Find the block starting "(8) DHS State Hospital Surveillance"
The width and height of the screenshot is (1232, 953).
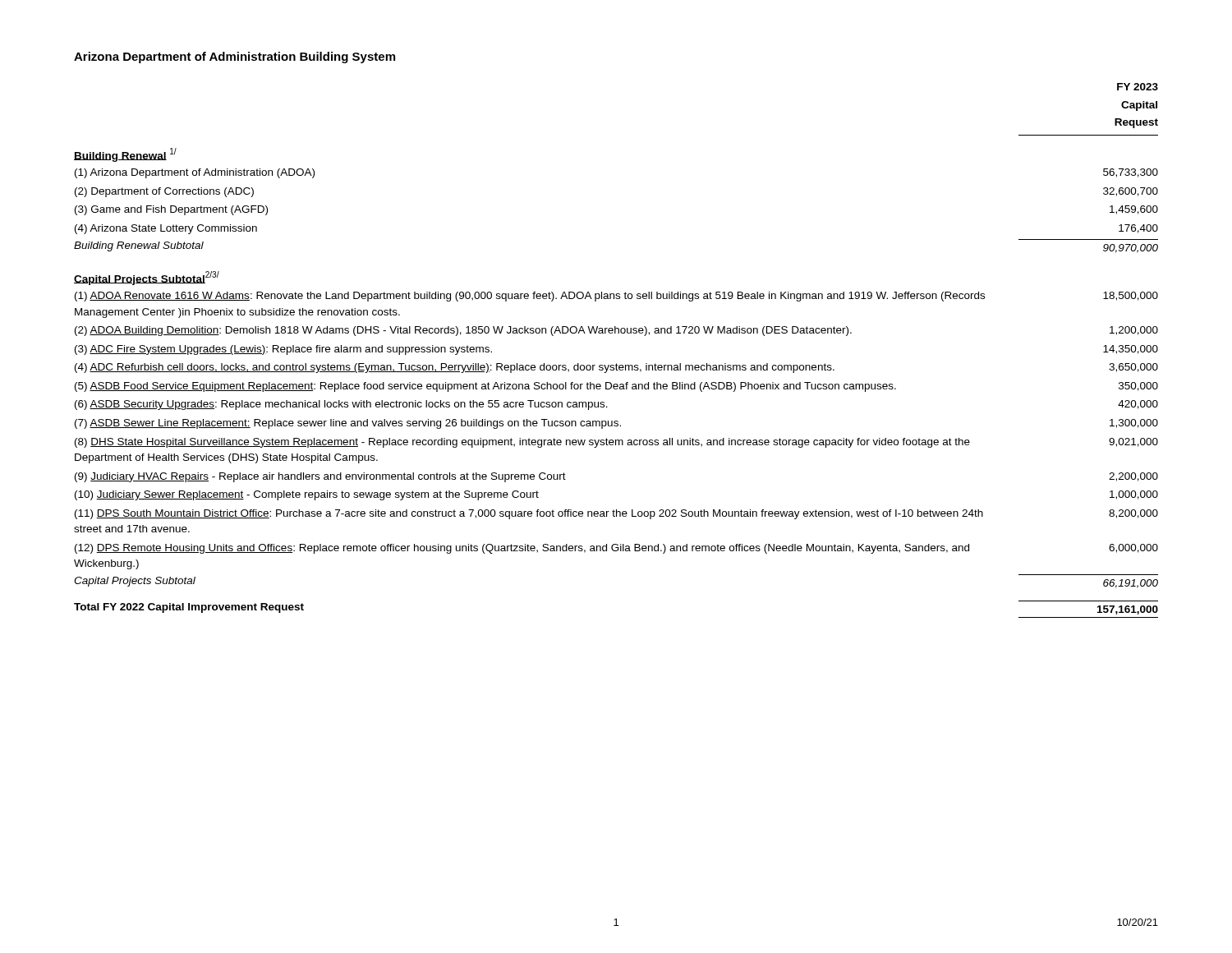pyautogui.click(x=616, y=449)
